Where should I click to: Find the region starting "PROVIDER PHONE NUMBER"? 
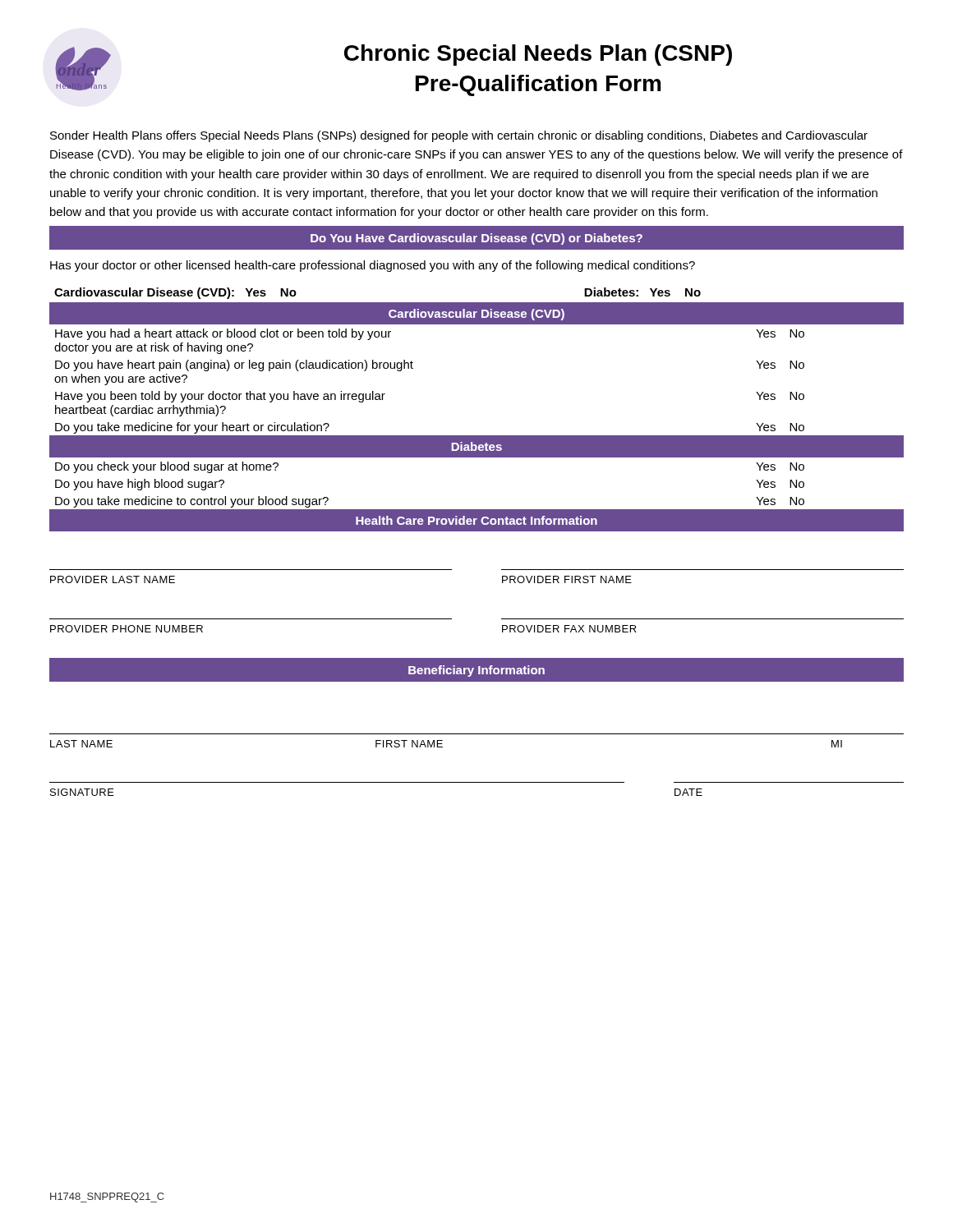click(127, 629)
